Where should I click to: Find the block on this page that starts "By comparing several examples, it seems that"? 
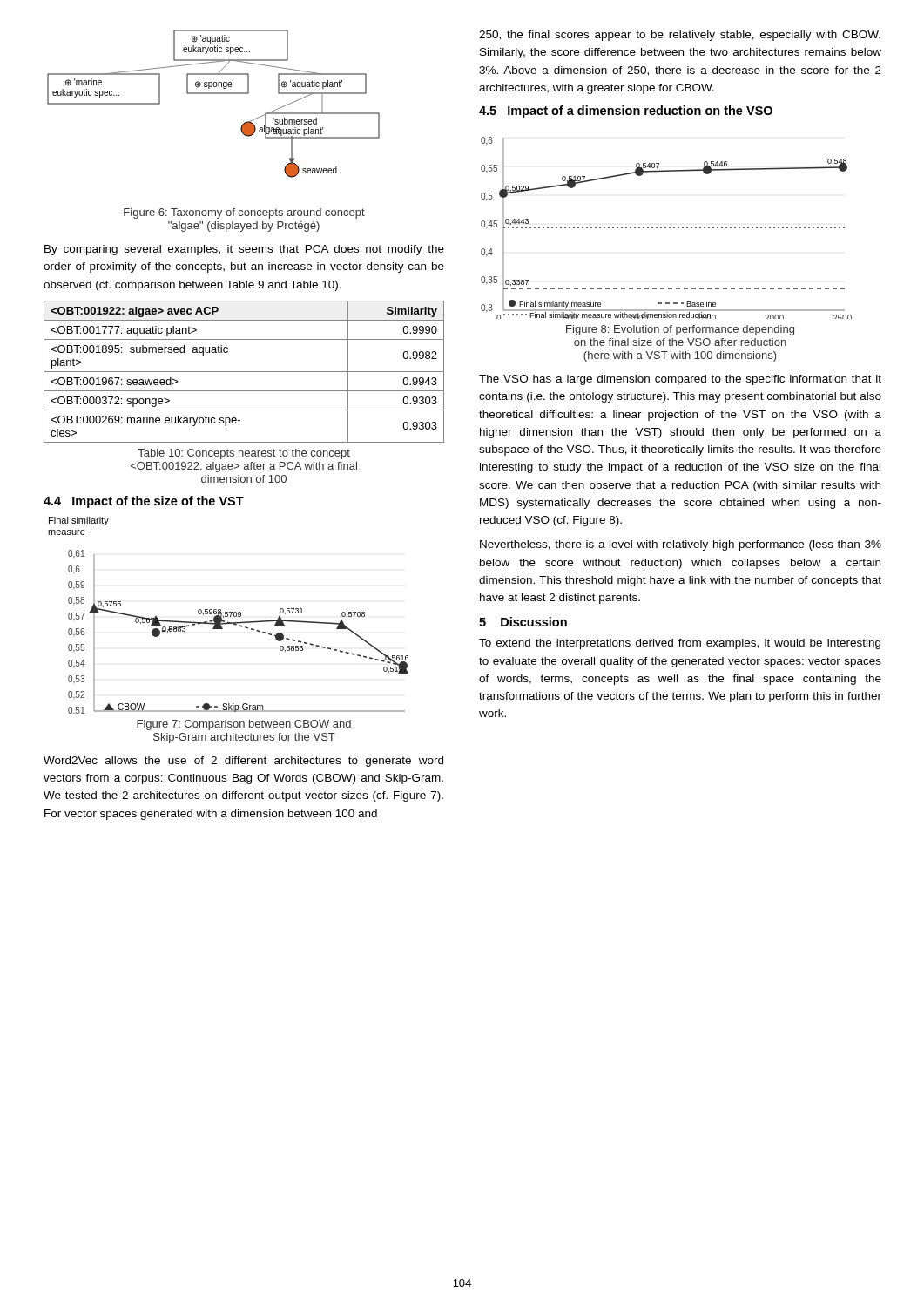pos(244,266)
